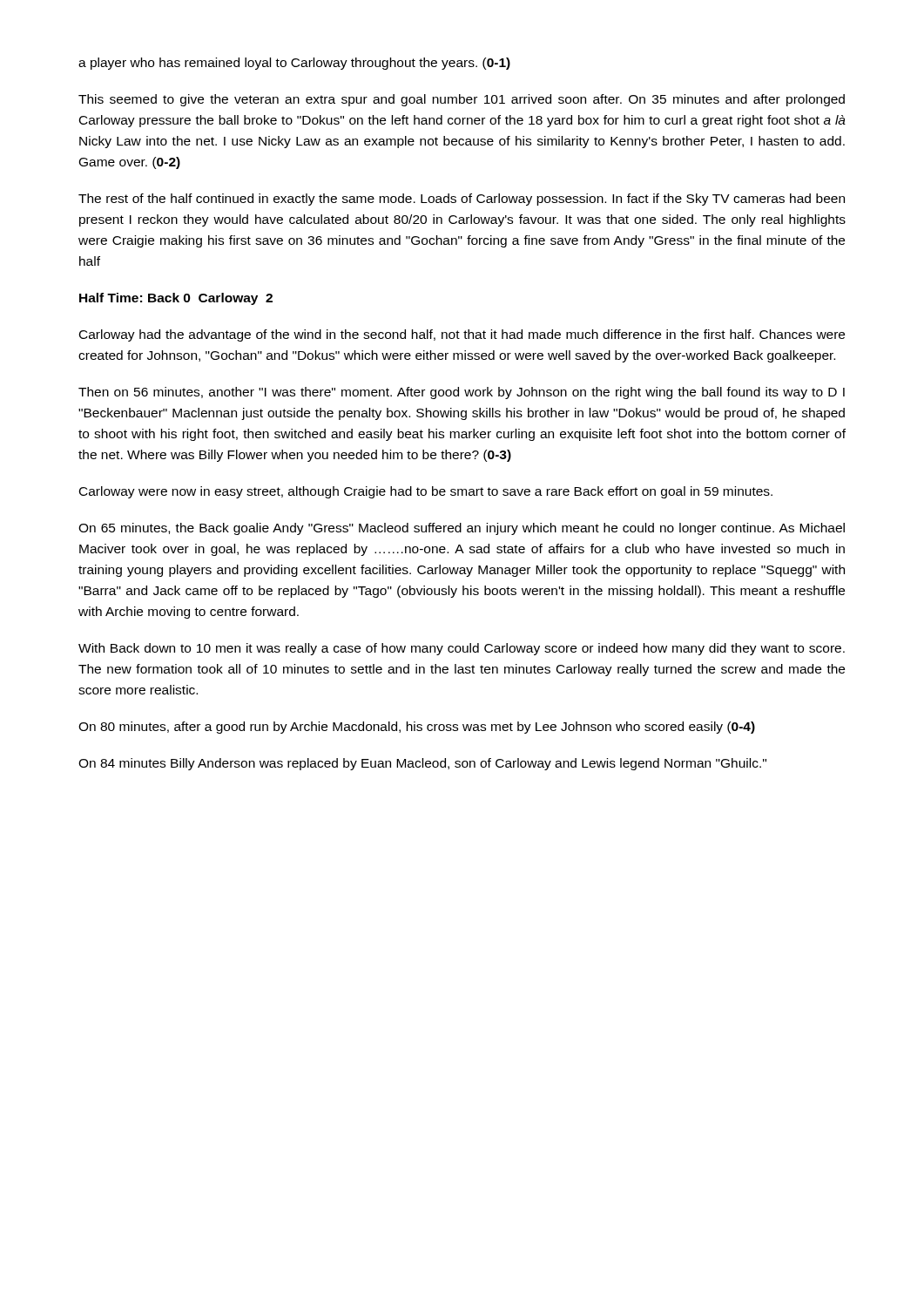
Task: Point to the region starting "On 80 minutes,"
Action: point(417,727)
